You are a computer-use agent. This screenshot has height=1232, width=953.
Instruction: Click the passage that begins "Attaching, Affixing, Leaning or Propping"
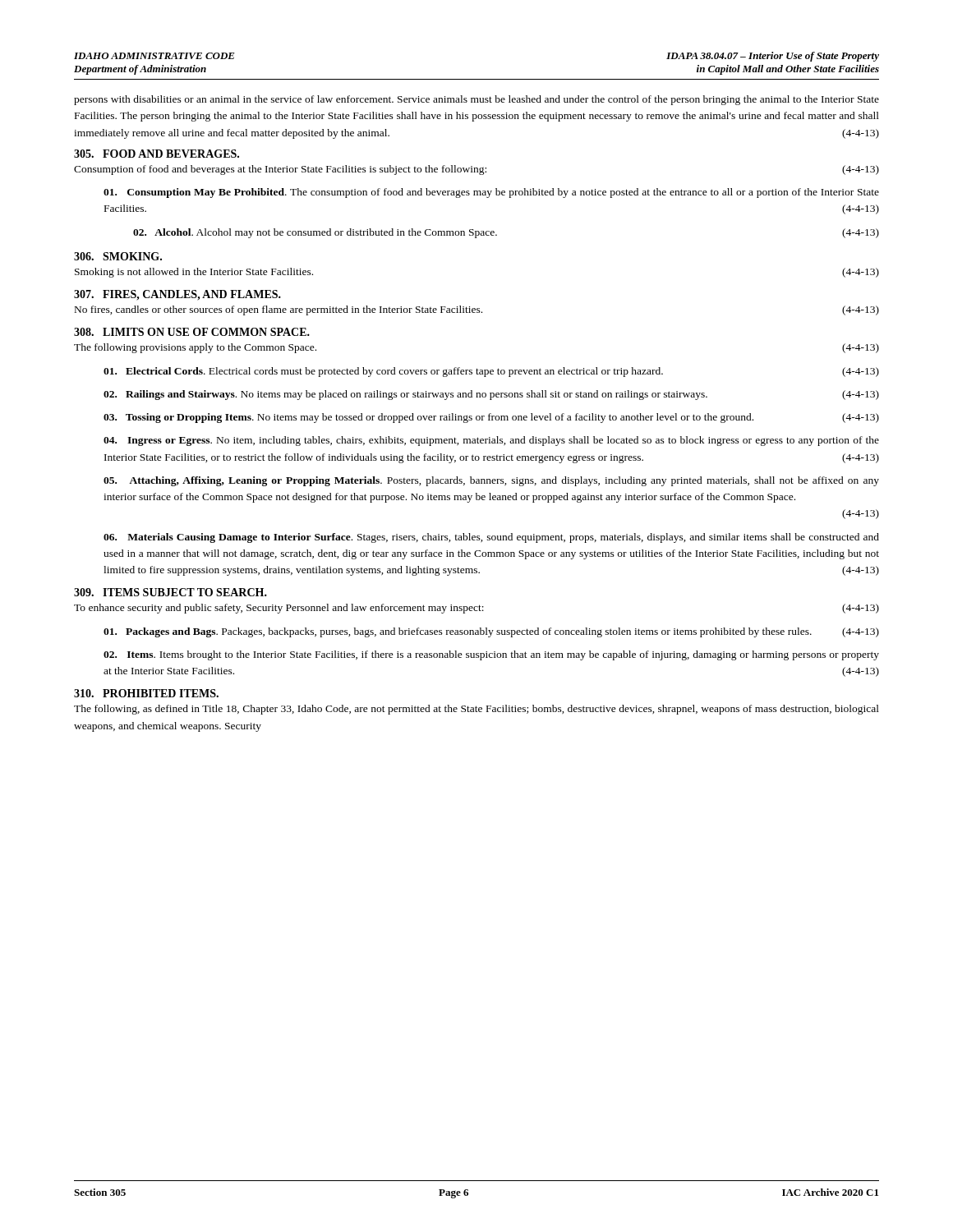(x=491, y=498)
